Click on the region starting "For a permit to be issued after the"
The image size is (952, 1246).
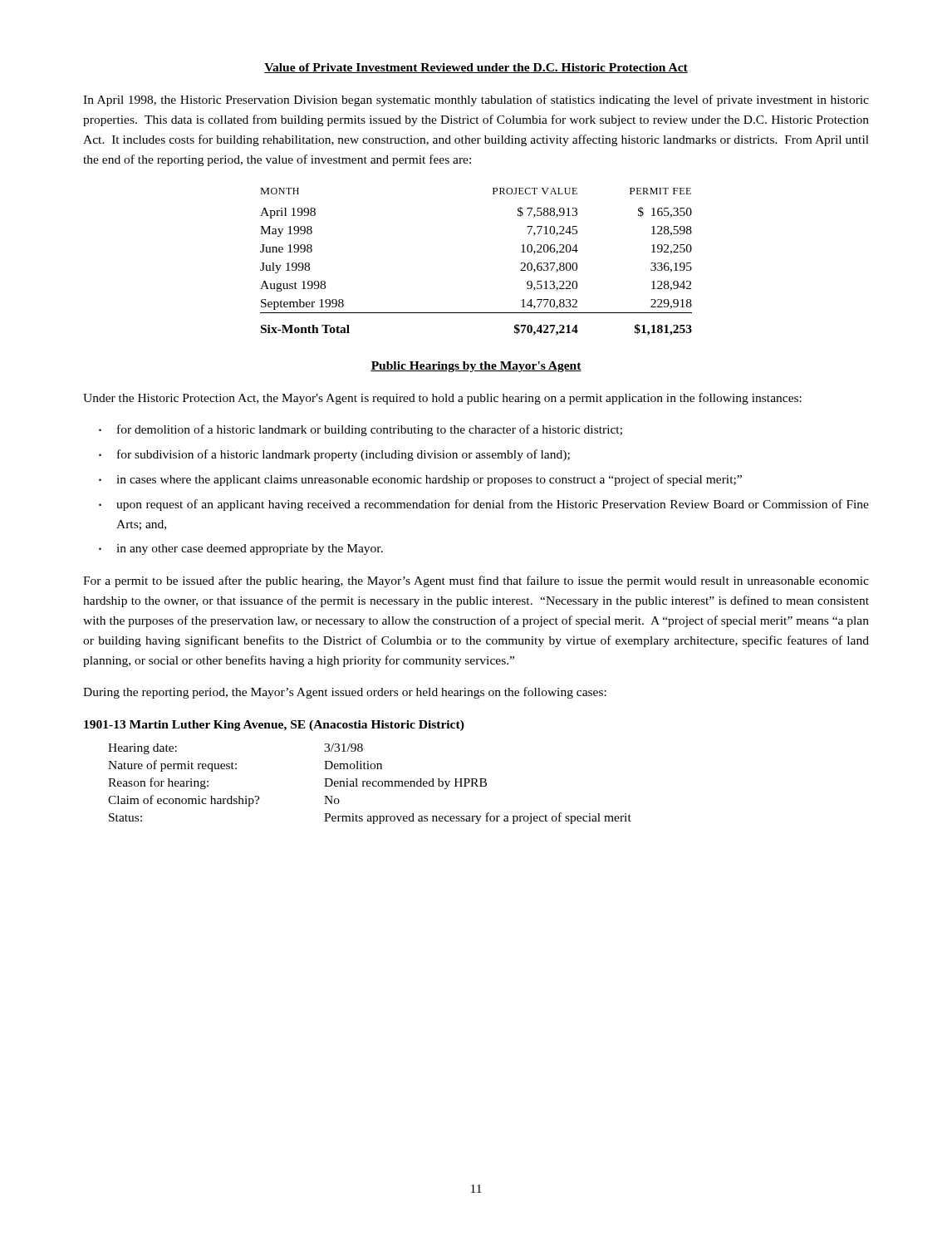(476, 620)
